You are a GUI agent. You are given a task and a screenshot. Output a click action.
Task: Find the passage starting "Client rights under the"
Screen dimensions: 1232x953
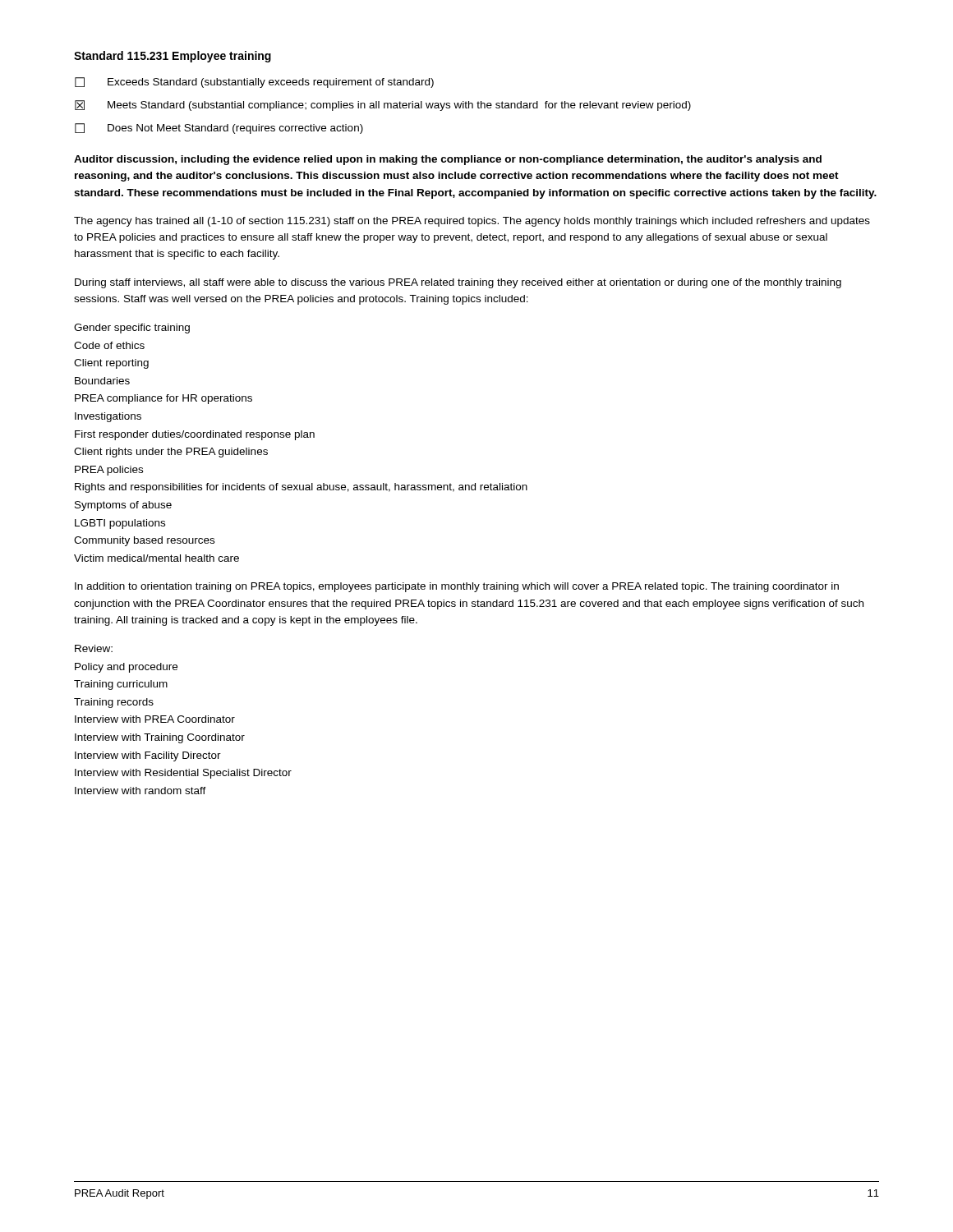click(171, 451)
